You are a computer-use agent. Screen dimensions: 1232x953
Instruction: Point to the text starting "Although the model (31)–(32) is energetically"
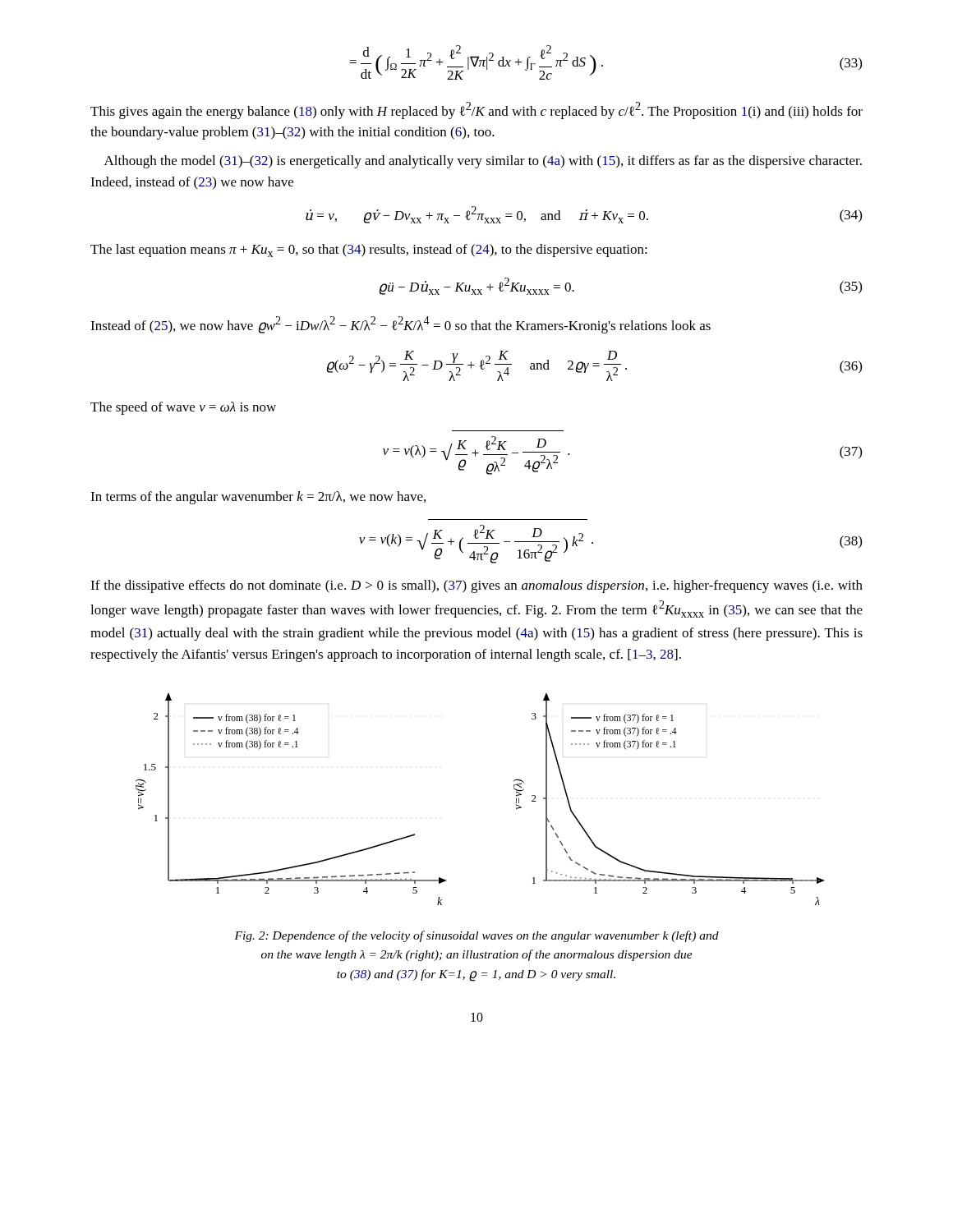coord(476,171)
